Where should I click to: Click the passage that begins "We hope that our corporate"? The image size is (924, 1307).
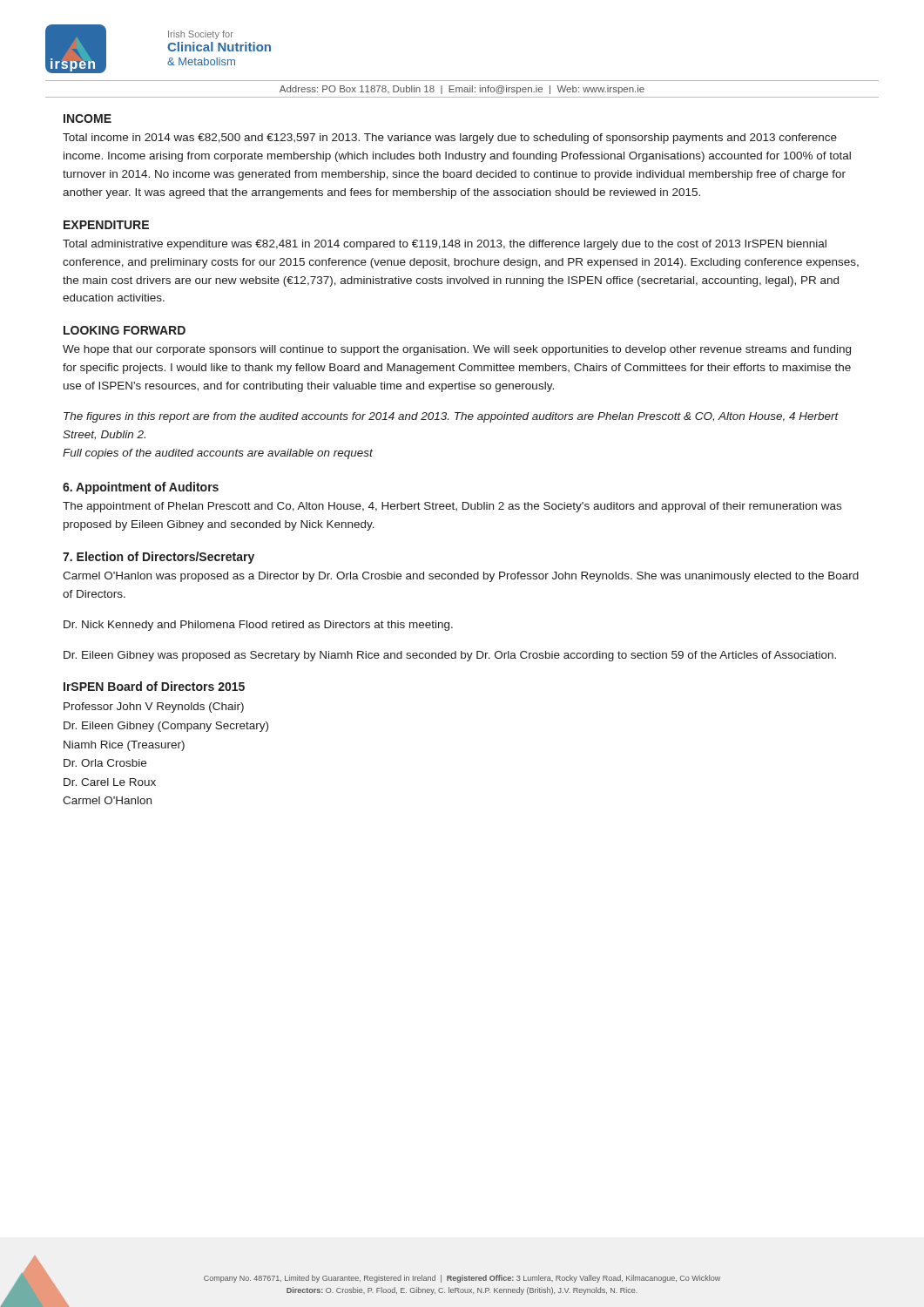click(457, 367)
